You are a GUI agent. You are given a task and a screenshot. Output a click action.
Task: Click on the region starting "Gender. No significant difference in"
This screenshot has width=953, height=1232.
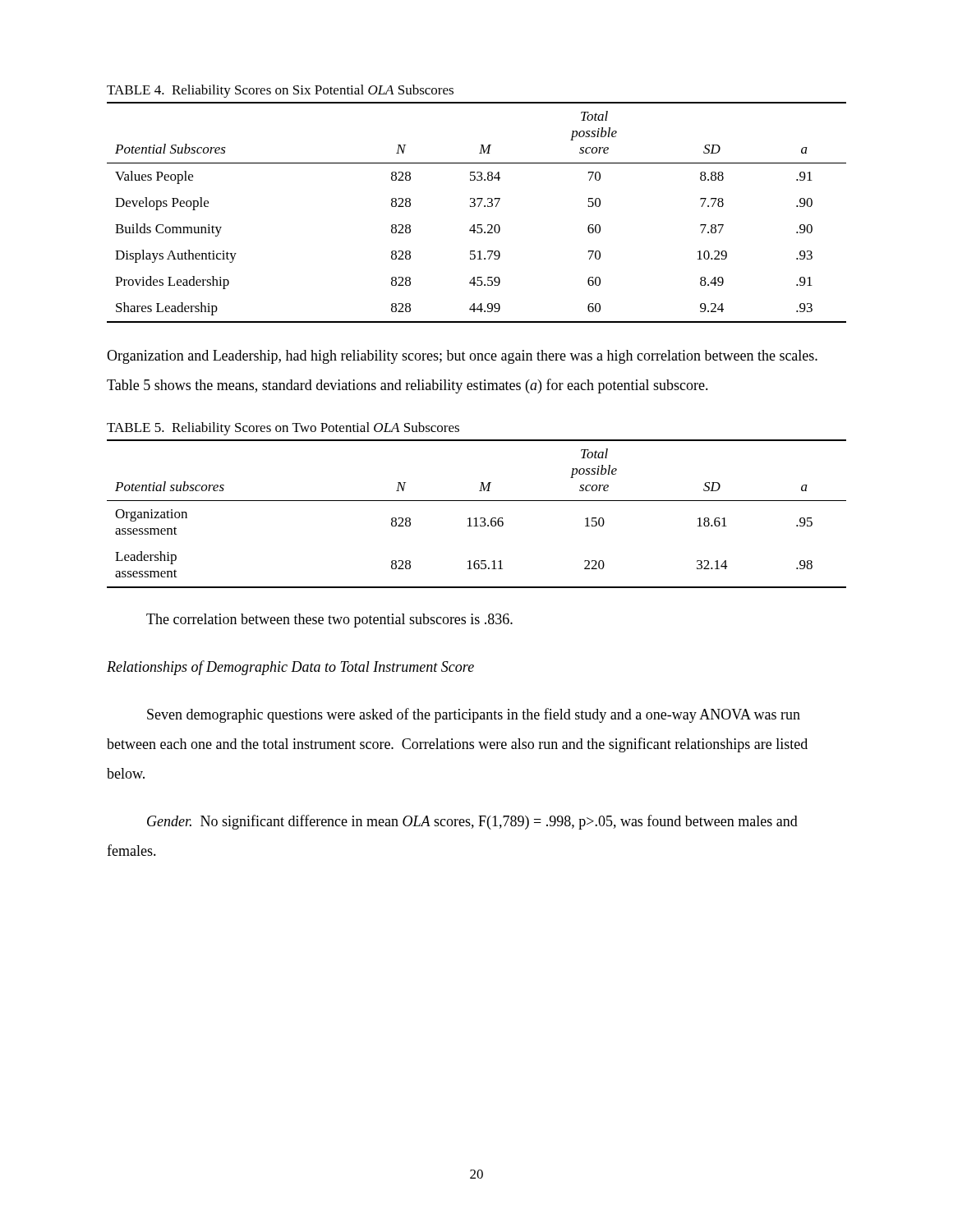[452, 836]
